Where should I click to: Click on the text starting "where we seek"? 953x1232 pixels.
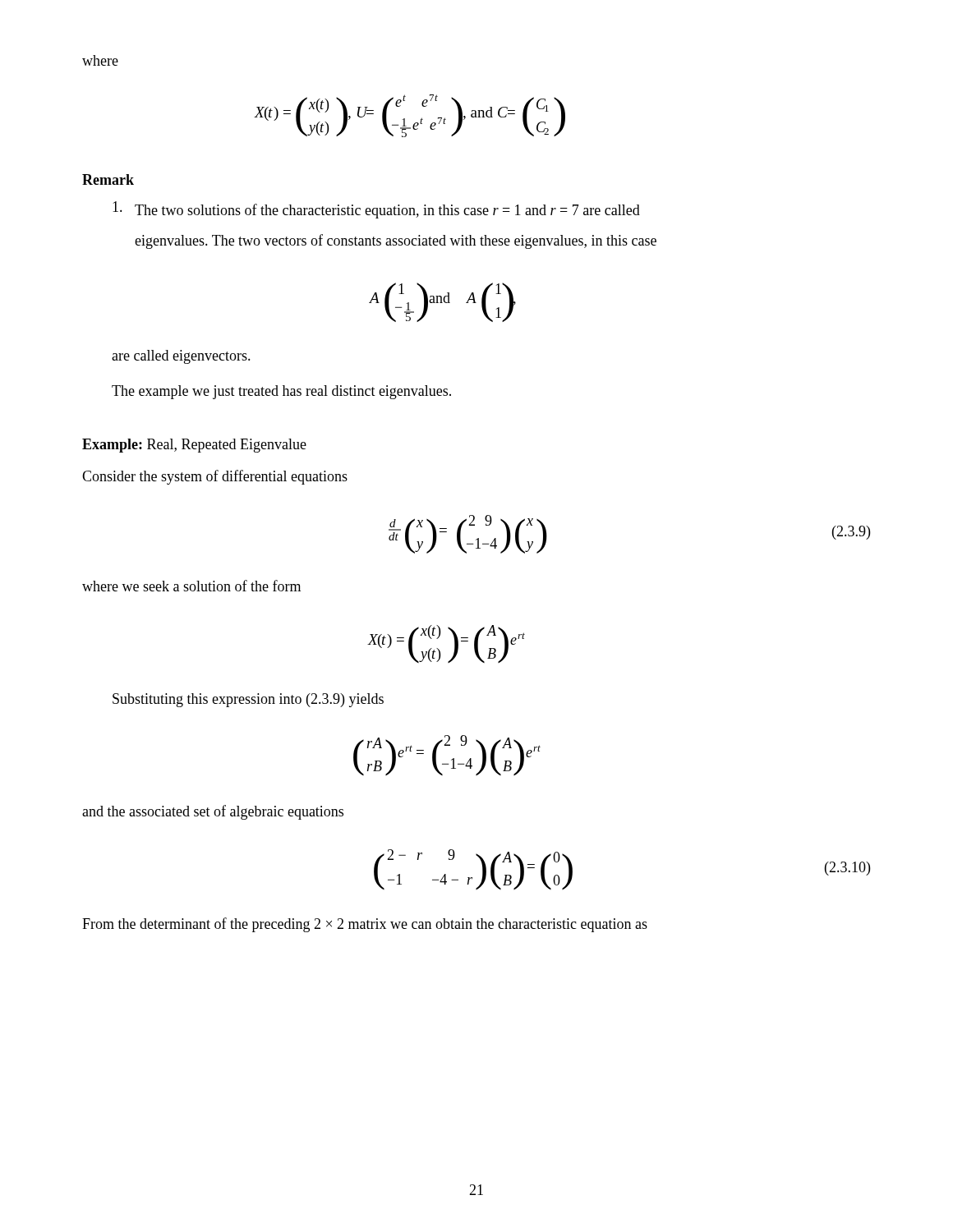click(x=192, y=587)
